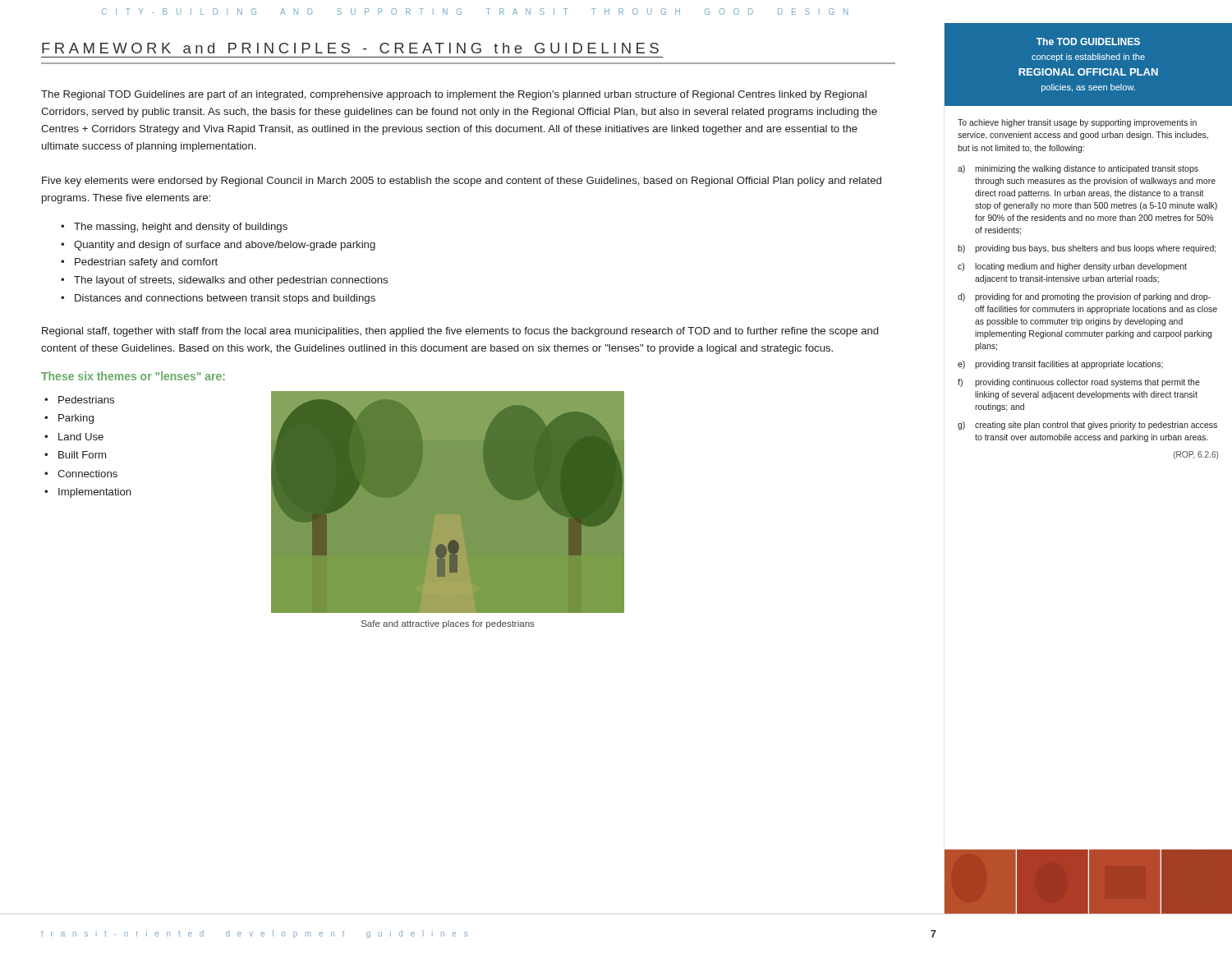1232x953 pixels.
Task: Find the block starting "b) providing bus bays, bus shelters"
Action: tap(1087, 249)
